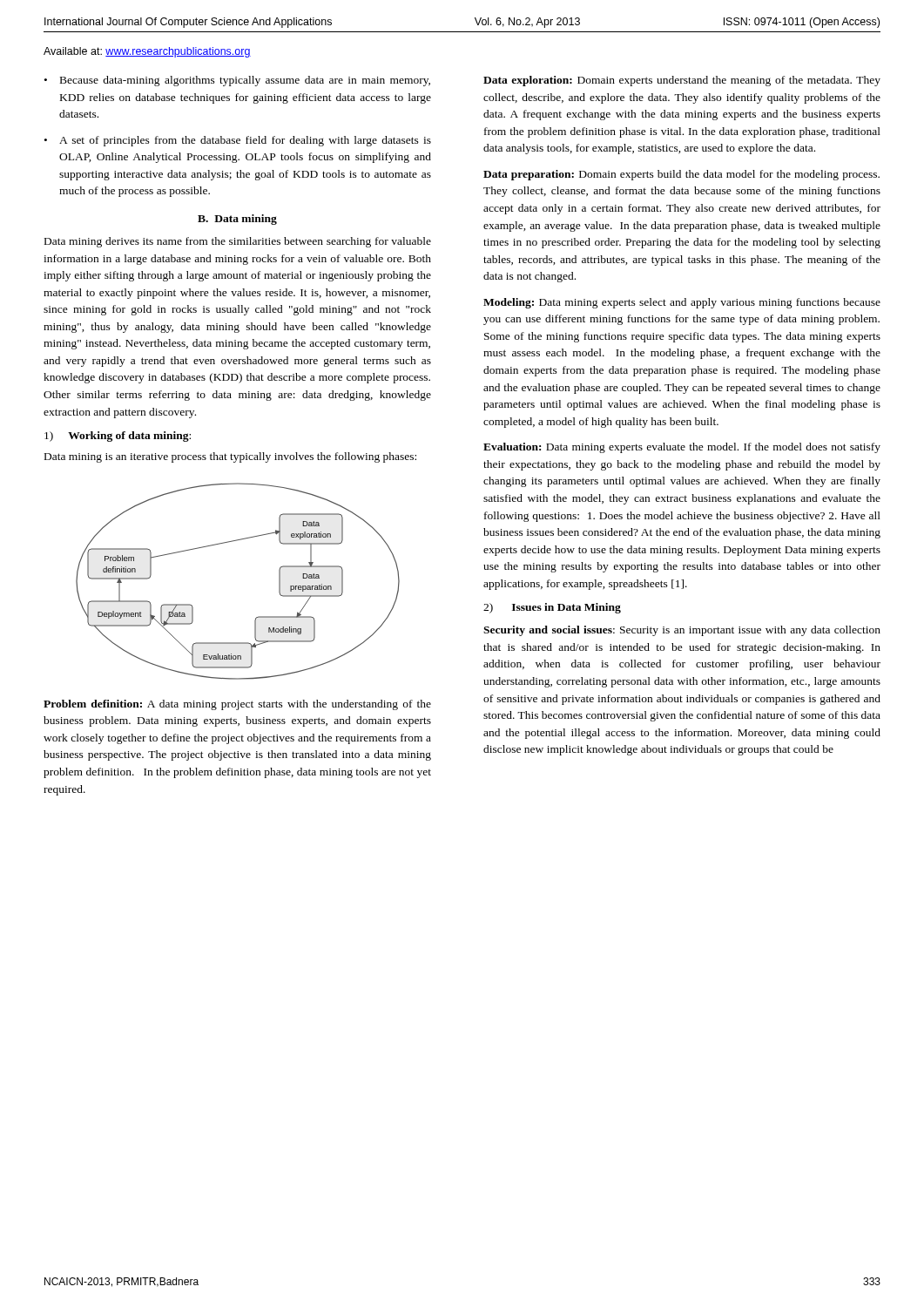Screen dimensions: 1307x924
Task: Select the text block that says "Evaluation: Data mining experts evaluate the"
Action: pyautogui.click(x=682, y=515)
